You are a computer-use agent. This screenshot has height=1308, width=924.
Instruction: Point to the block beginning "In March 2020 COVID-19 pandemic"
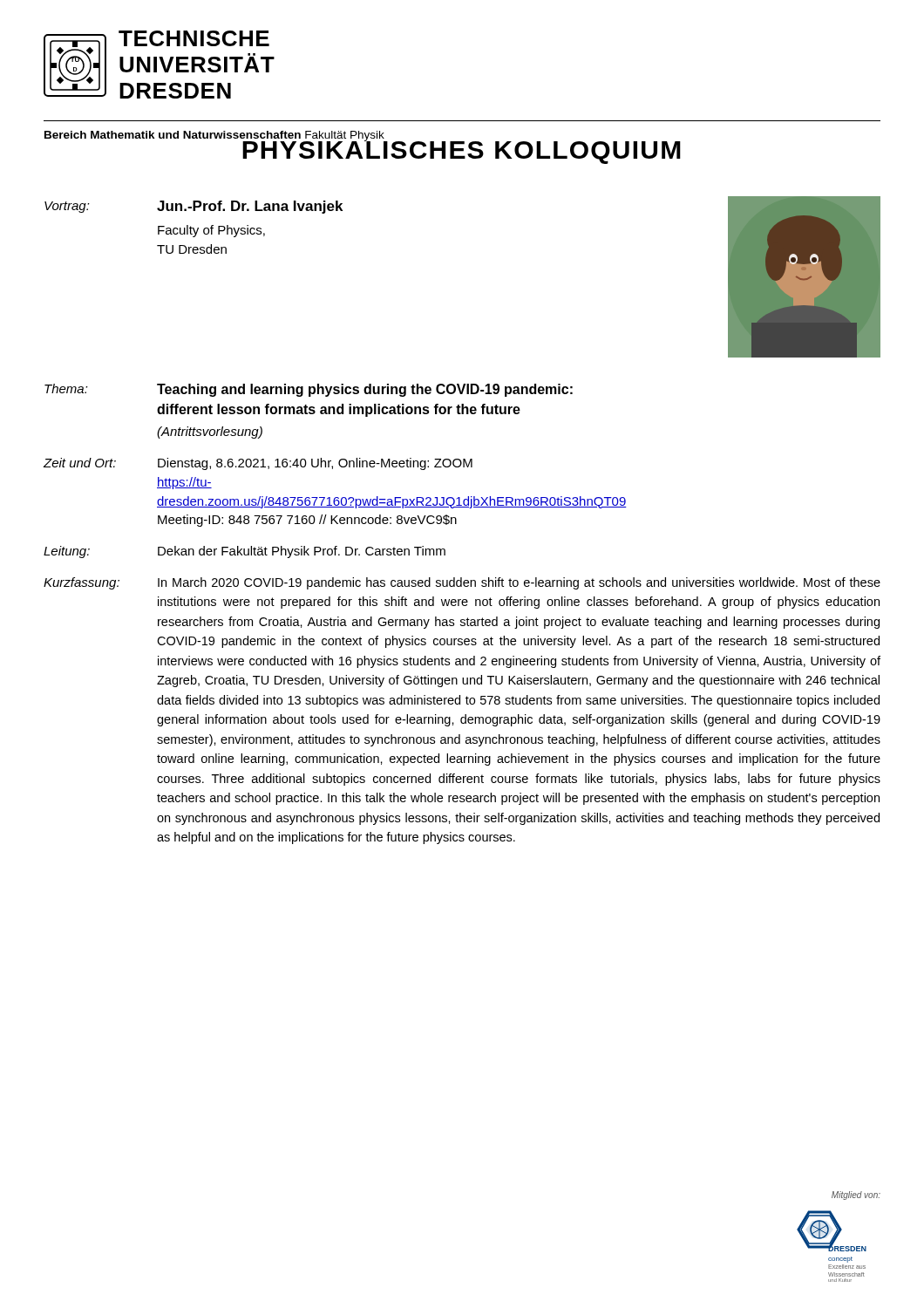point(519,710)
